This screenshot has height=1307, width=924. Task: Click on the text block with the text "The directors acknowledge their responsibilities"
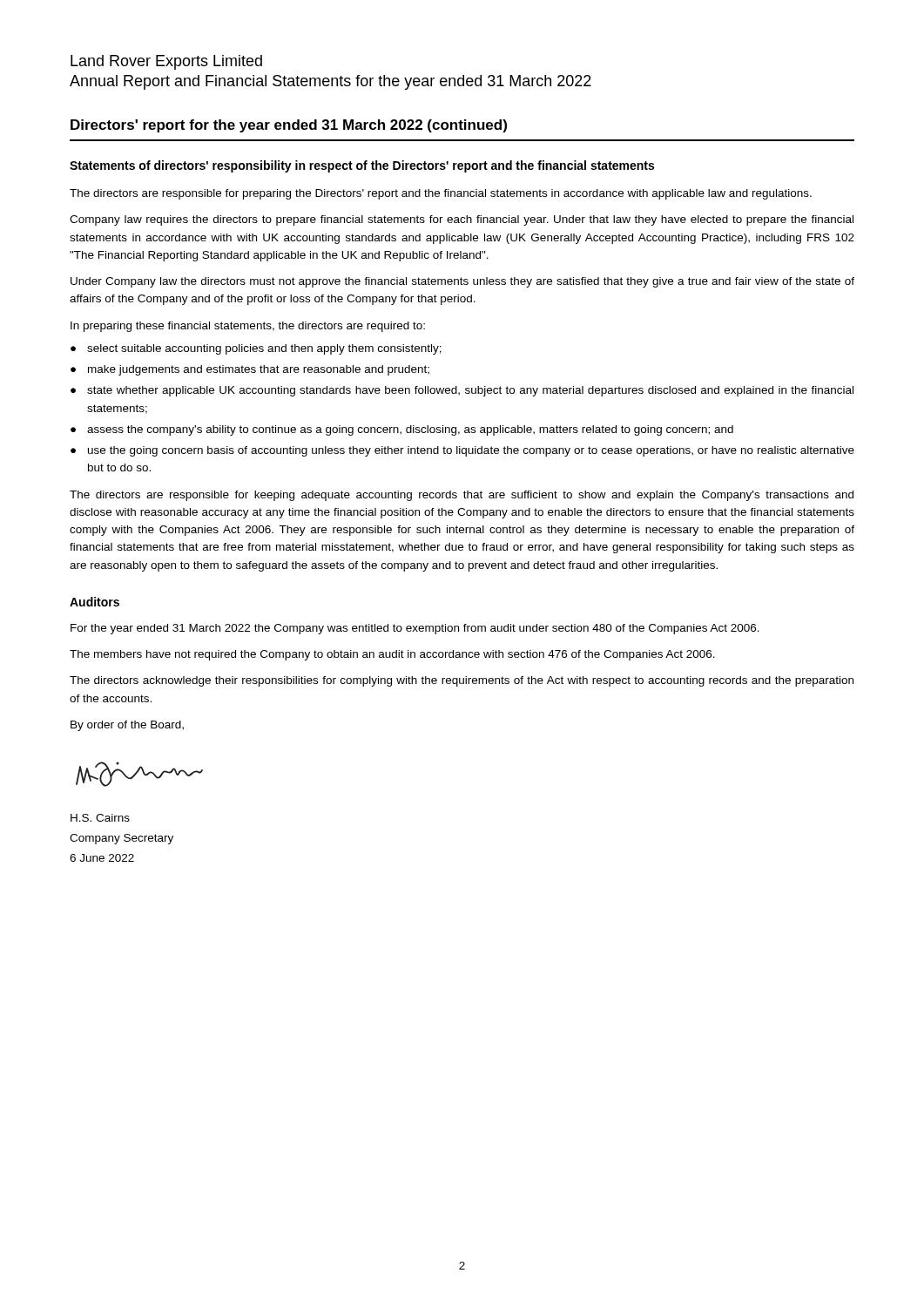pos(462,689)
